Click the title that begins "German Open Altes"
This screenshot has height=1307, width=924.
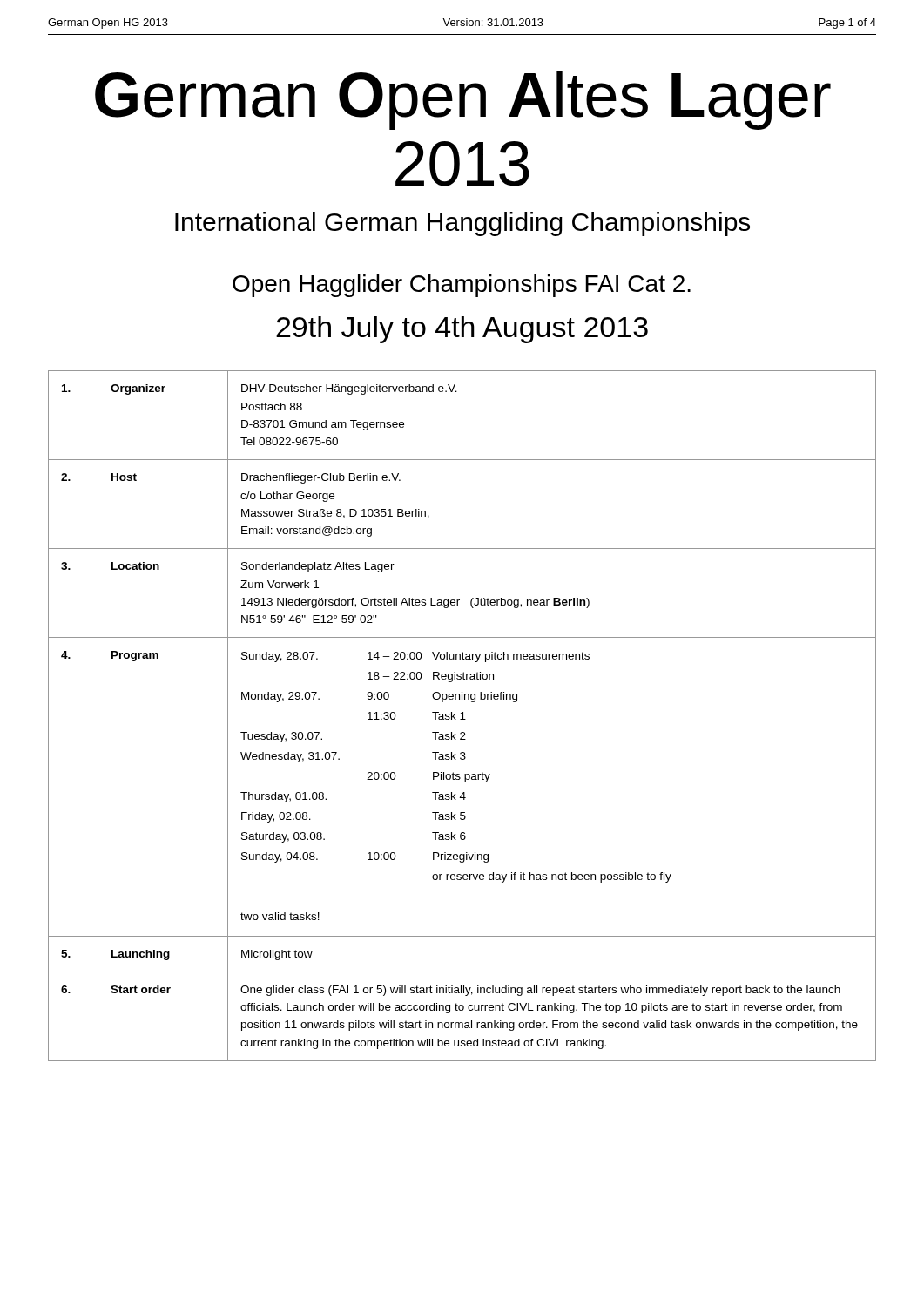pos(462,130)
